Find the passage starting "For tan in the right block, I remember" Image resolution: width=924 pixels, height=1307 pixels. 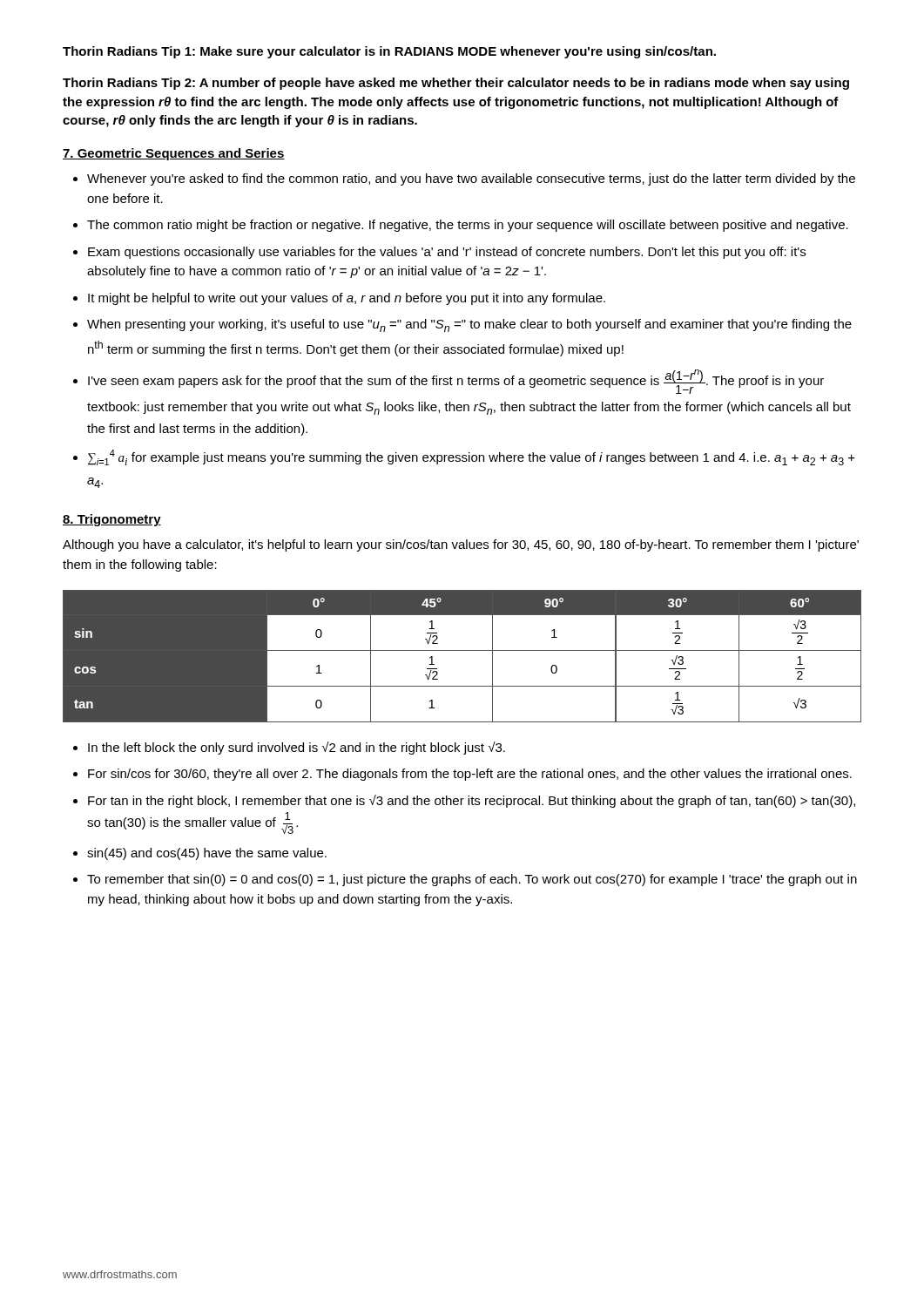[472, 815]
